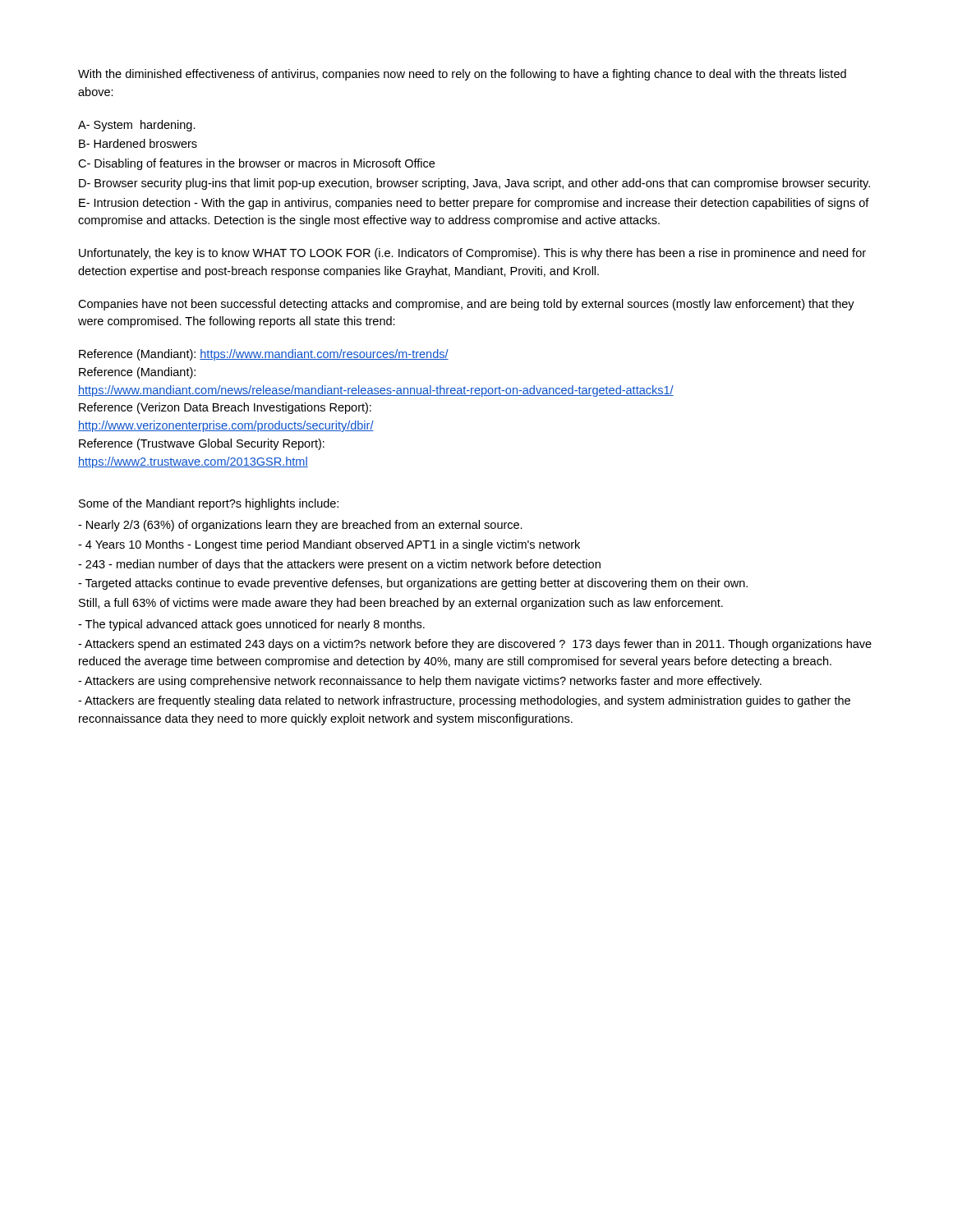The height and width of the screenshot is (1232, 953).
Task: Select the text starting "With the diminished effectiveness of"
Action: coord(462,83)
